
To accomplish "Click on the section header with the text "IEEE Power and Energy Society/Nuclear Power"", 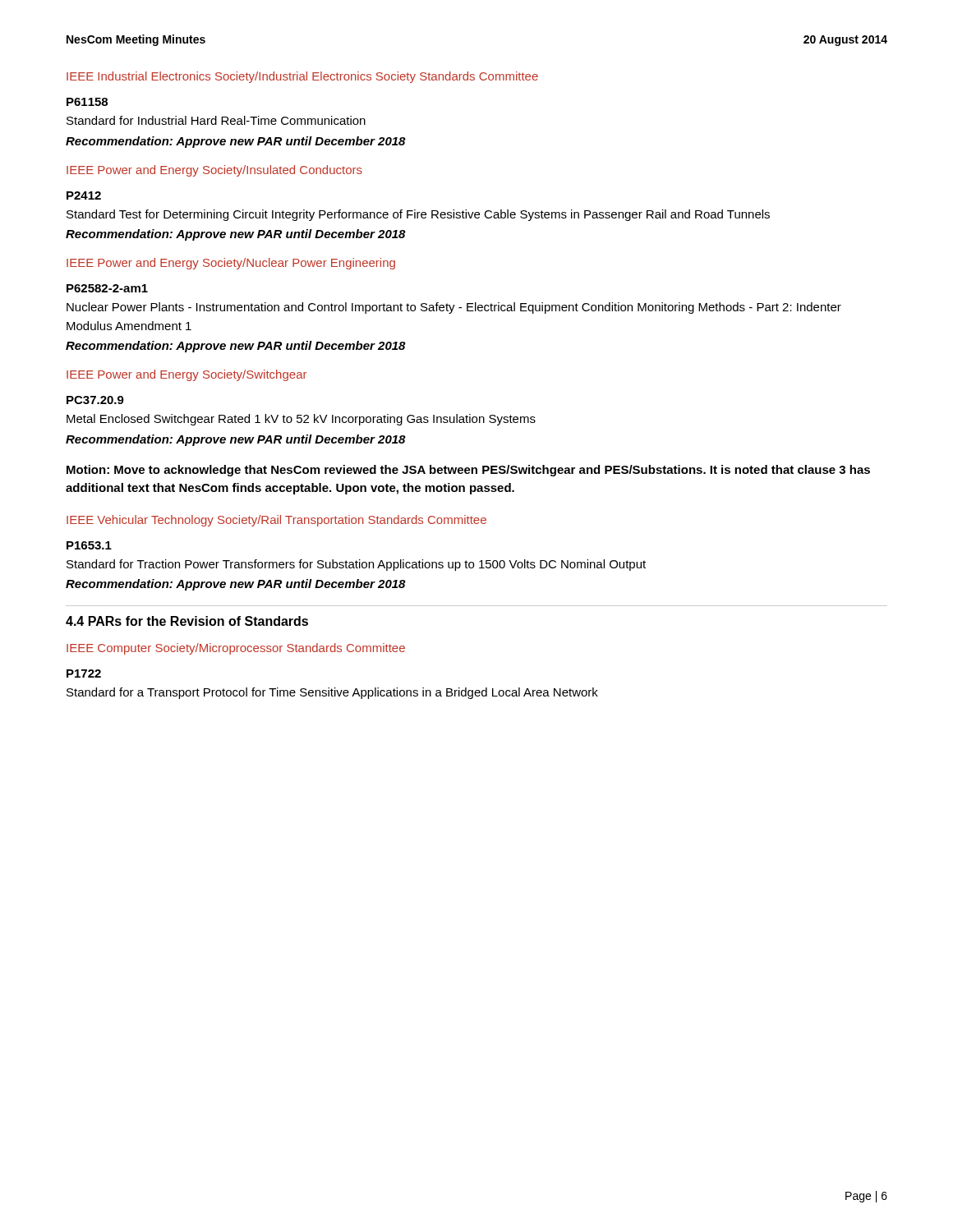I will [231, 262].
